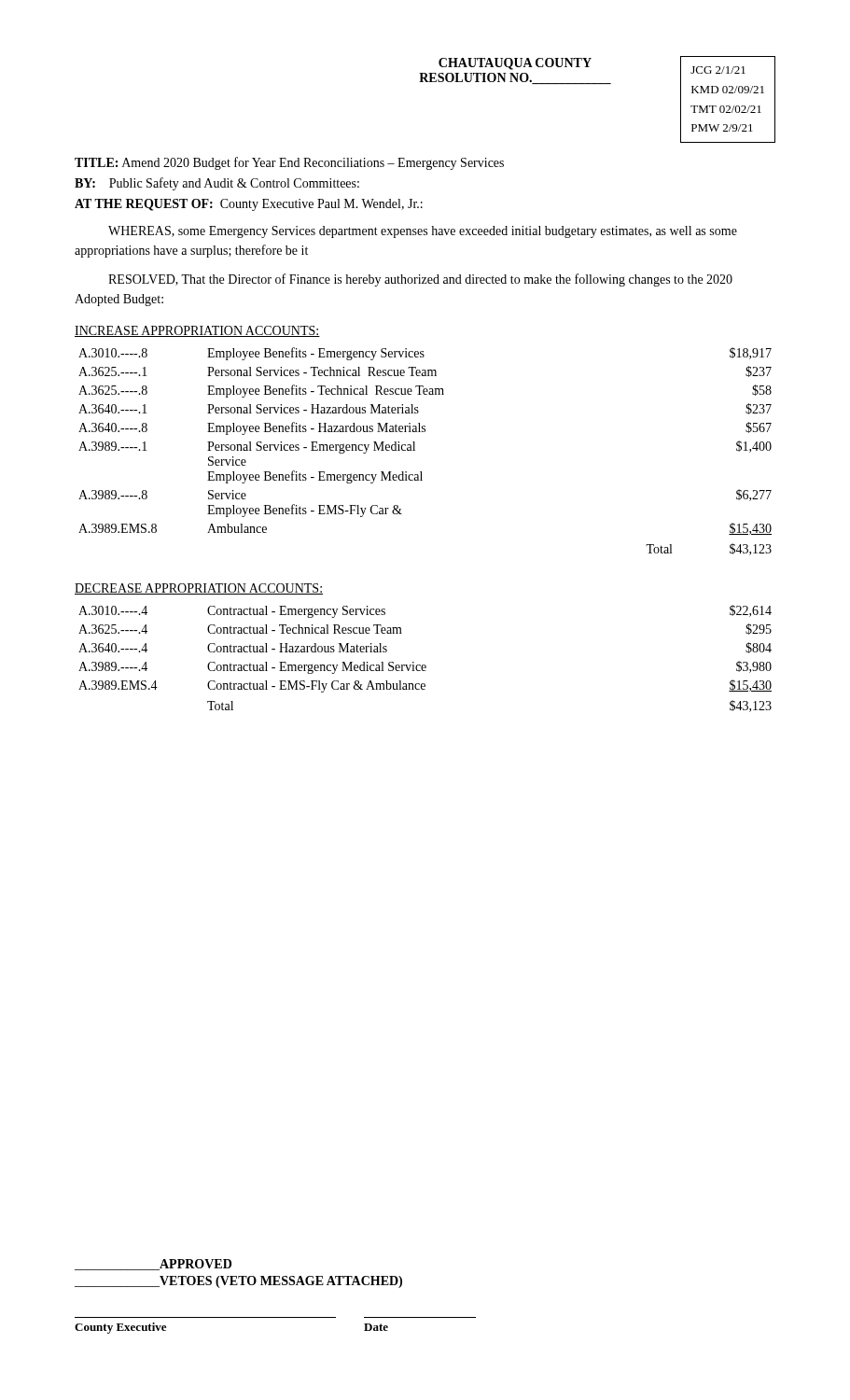Screen dimensions: 1400x850
Task: Point to the text starting "JCG 2/1/21 KMD 02/09/21 TMT 02/02/21 PMW 2/9/21"
Action: pos(728,99)
